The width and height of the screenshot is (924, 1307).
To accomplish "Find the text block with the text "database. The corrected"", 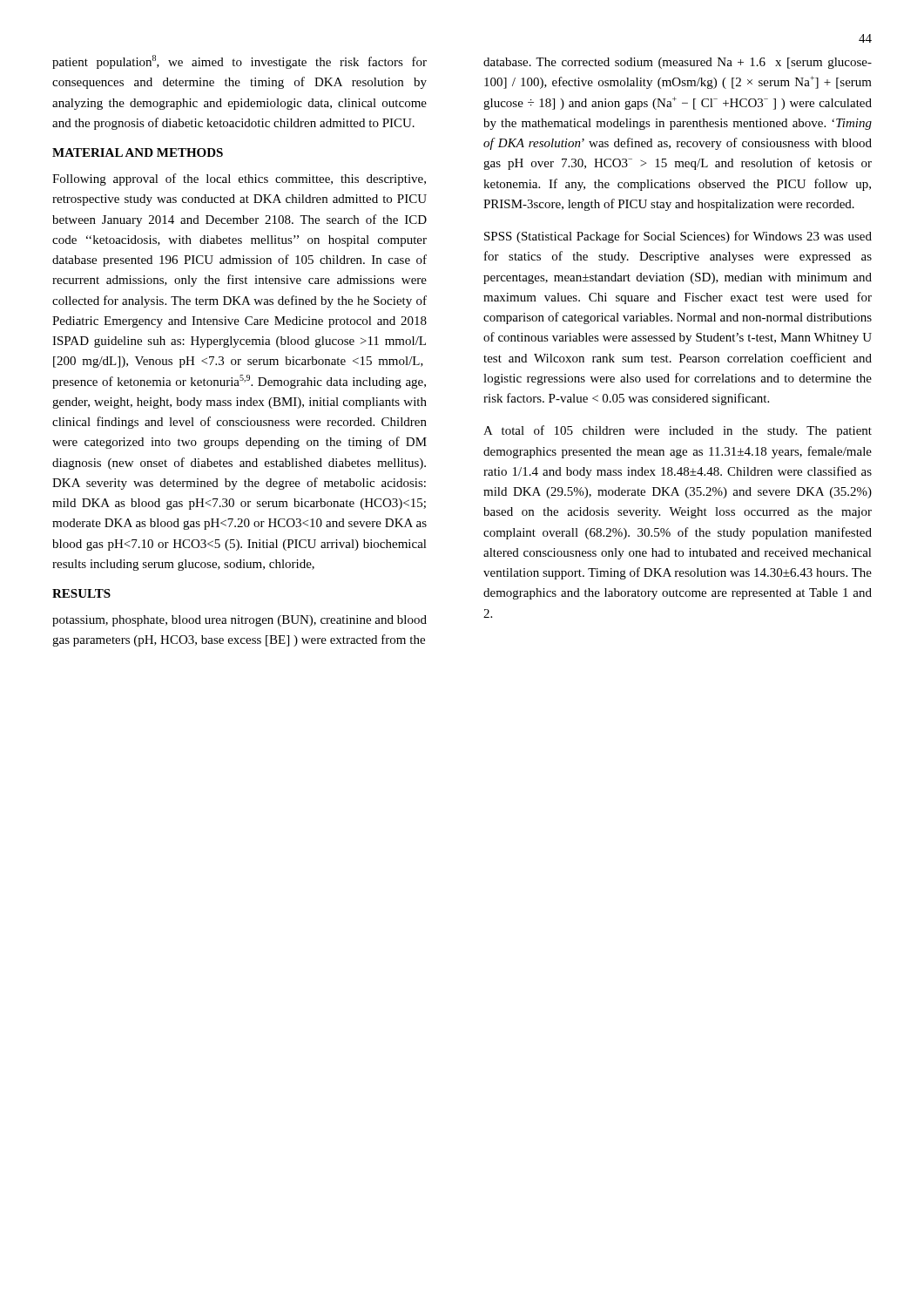I will 678,133.
